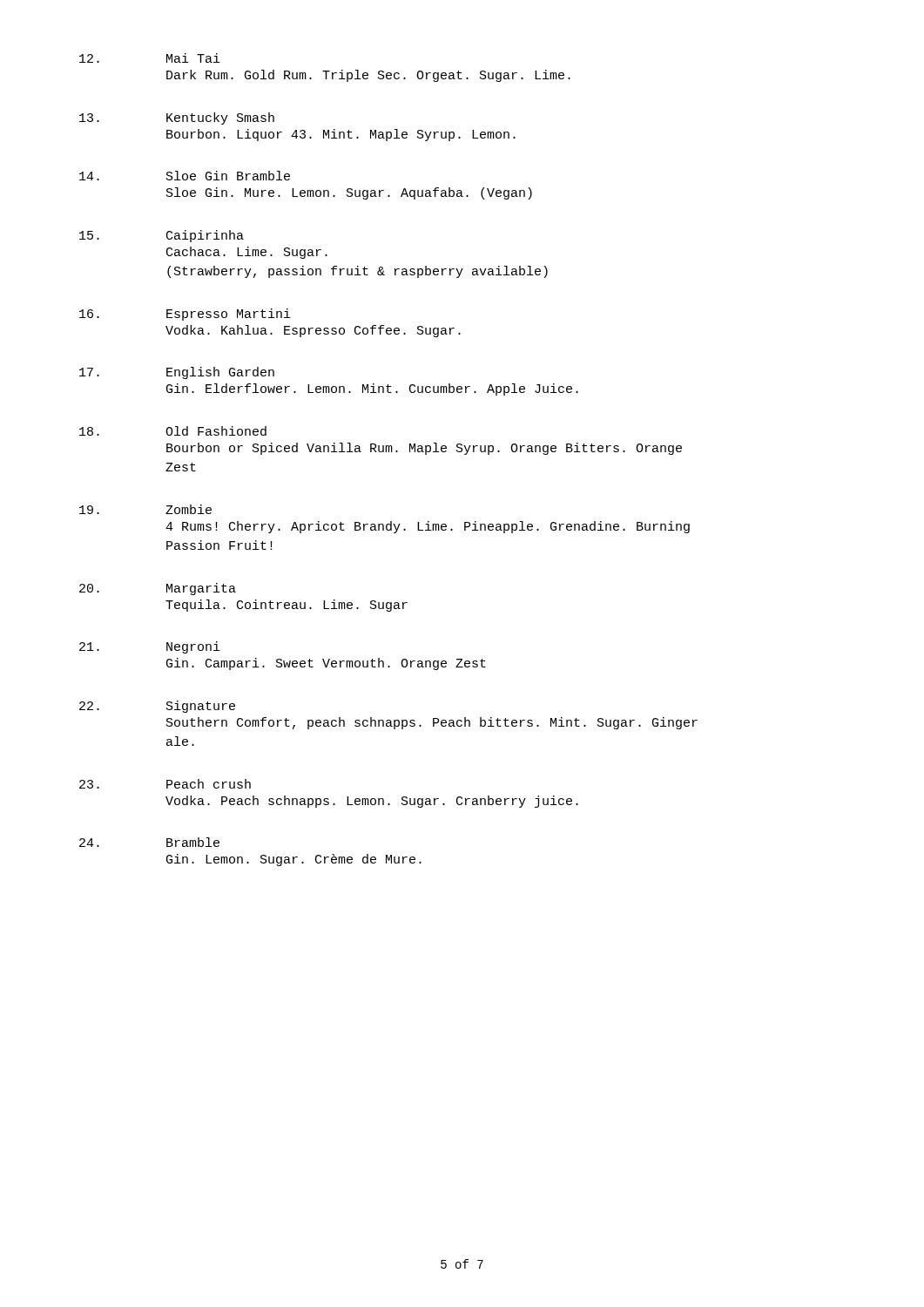
Task: Find the element starting "24. Bramble Gin."
Action: (90, 841)
